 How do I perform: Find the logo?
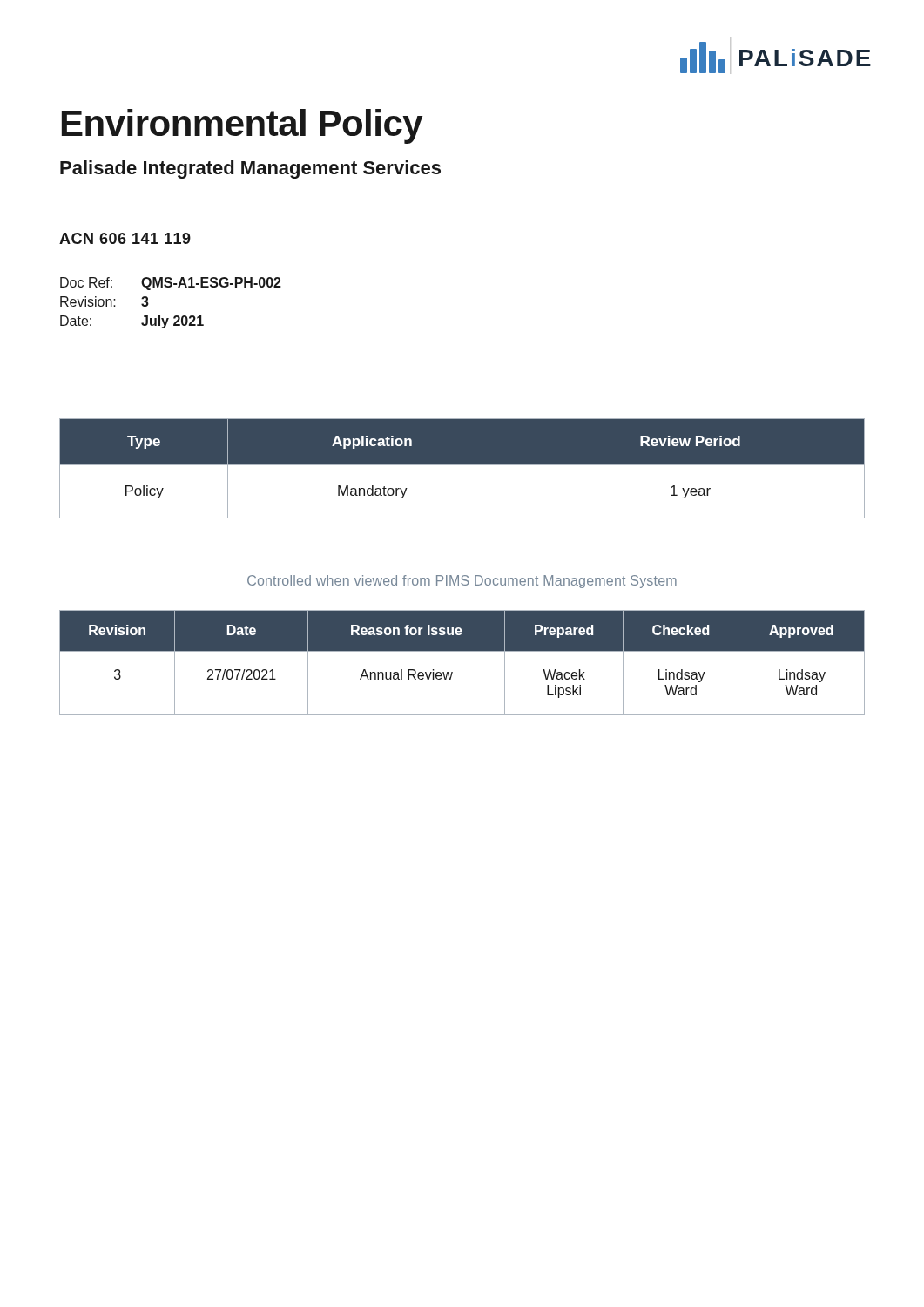(x=776, y=57)
